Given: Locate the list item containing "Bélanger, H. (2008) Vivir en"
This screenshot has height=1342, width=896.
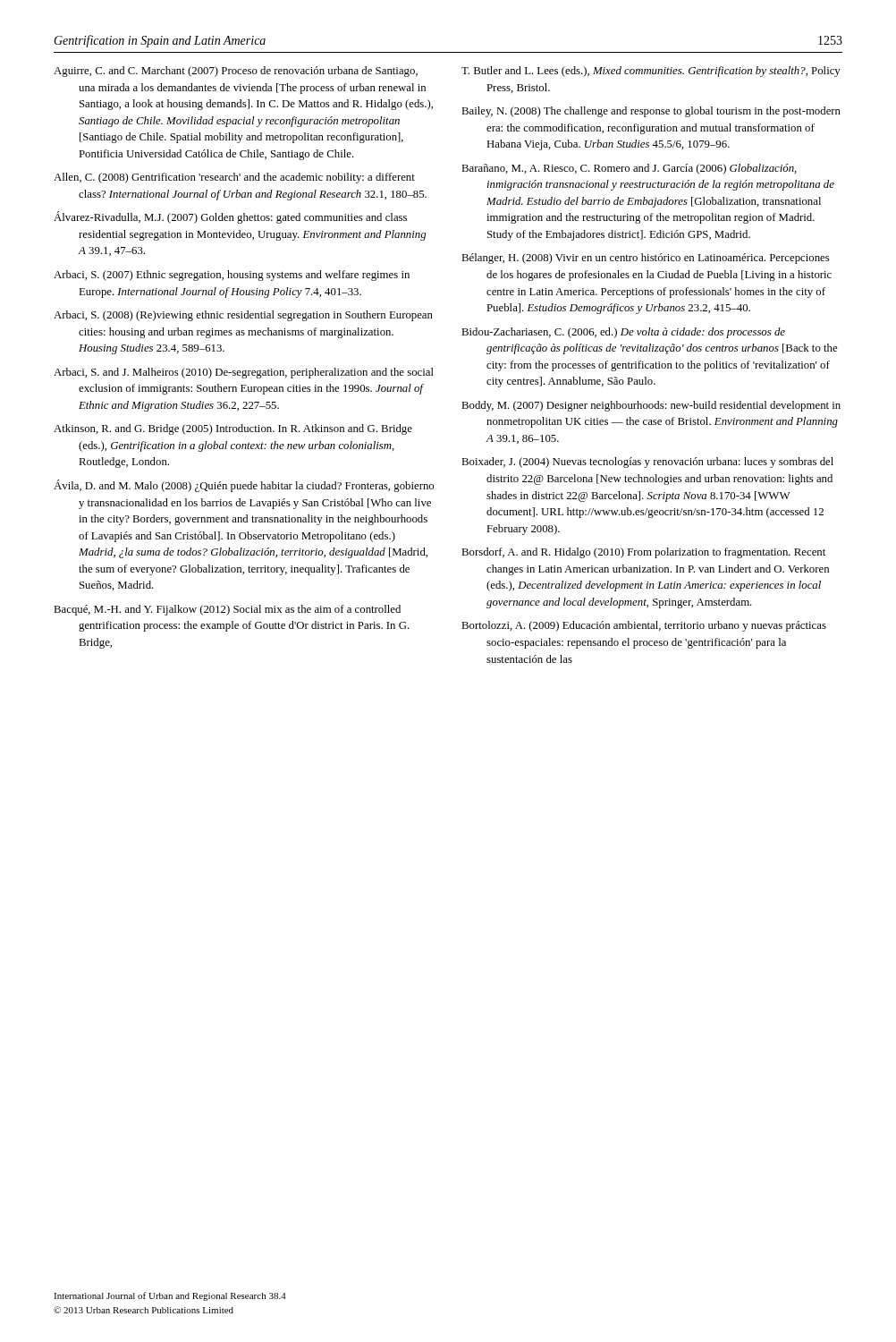Looking at the screenshot, I should (x=647, y=283).
